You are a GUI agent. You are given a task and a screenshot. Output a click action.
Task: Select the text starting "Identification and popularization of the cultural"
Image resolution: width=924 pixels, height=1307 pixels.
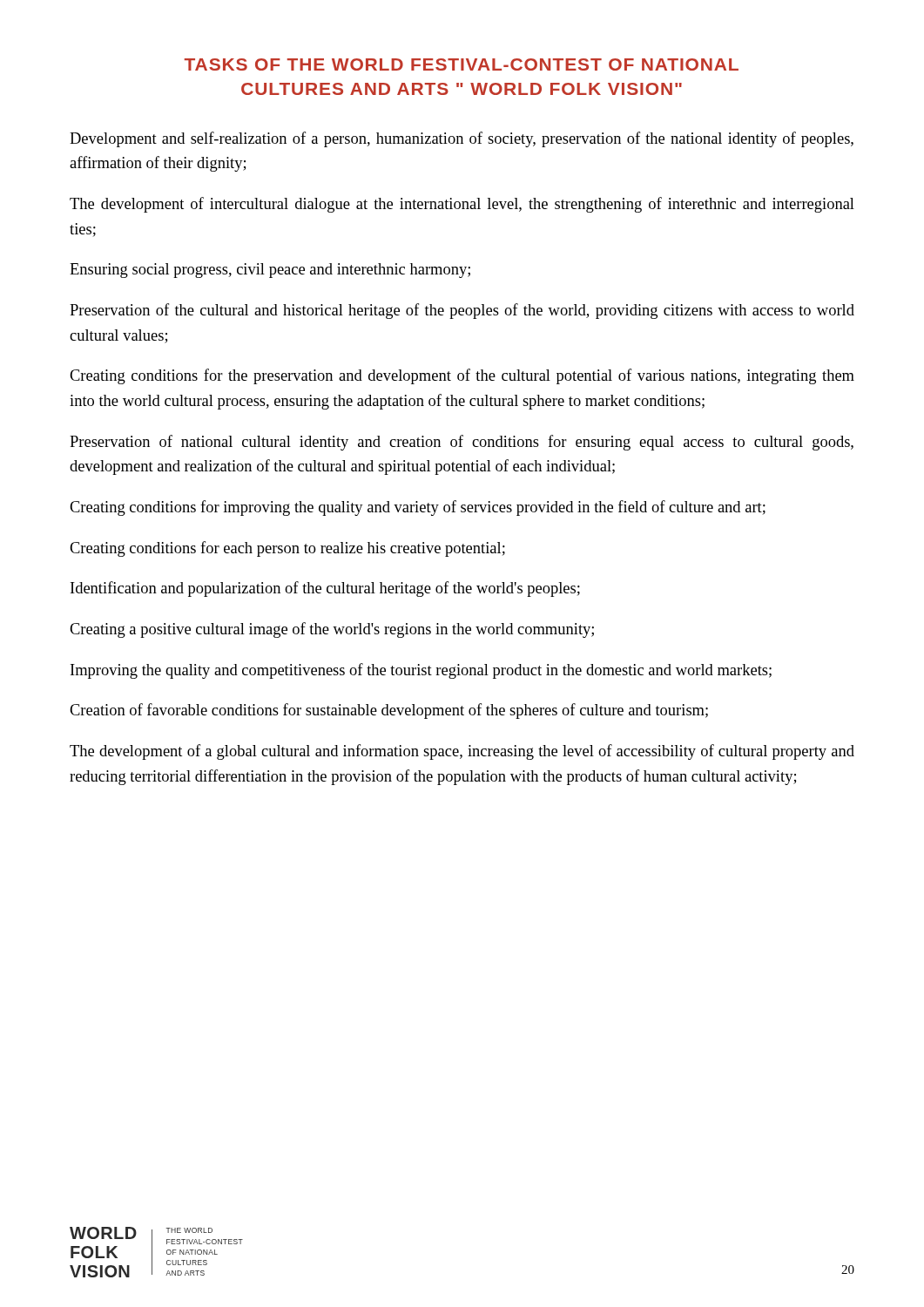coord(325,588)
